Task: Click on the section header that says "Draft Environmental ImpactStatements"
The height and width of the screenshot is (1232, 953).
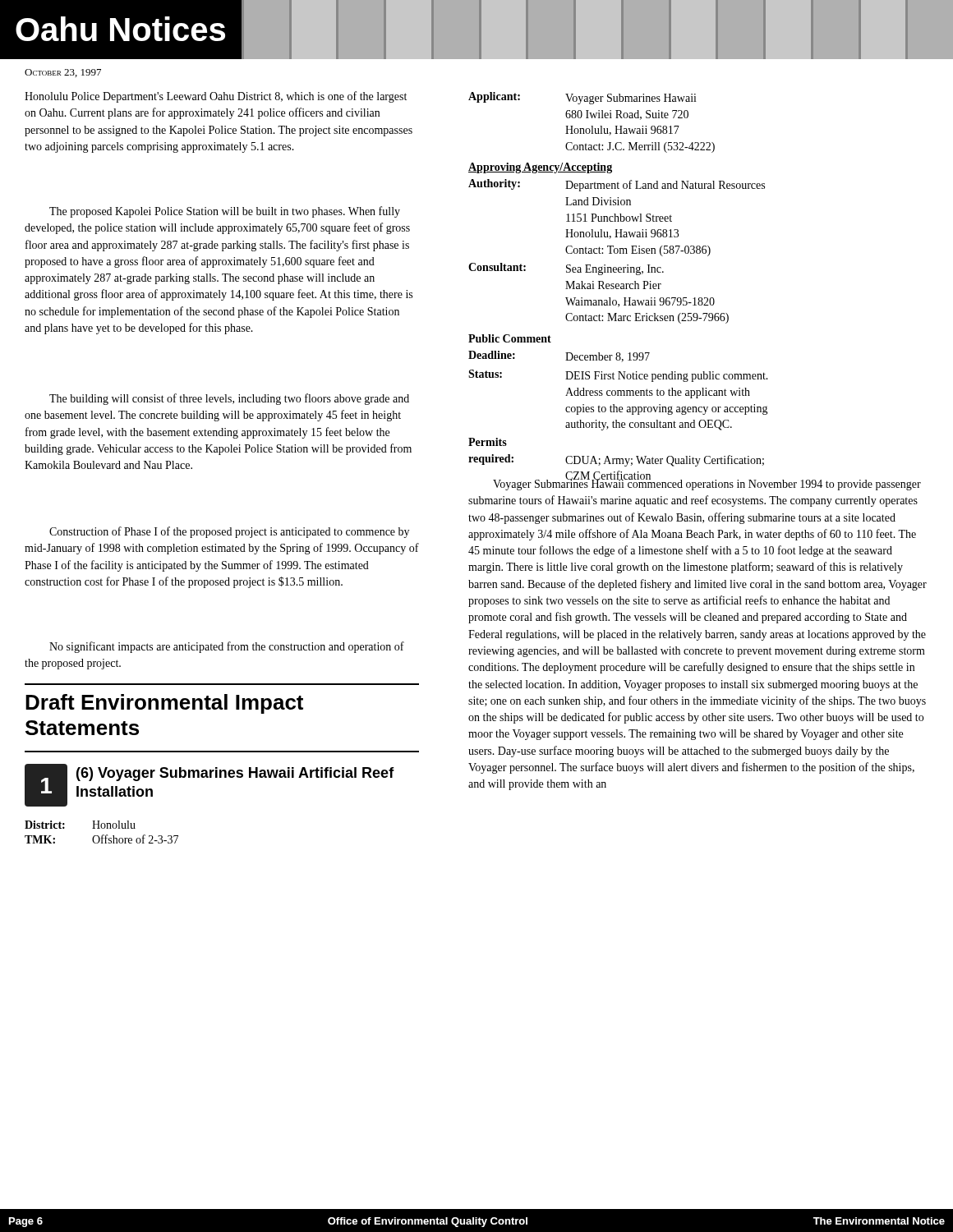Action: pos(222,716)
